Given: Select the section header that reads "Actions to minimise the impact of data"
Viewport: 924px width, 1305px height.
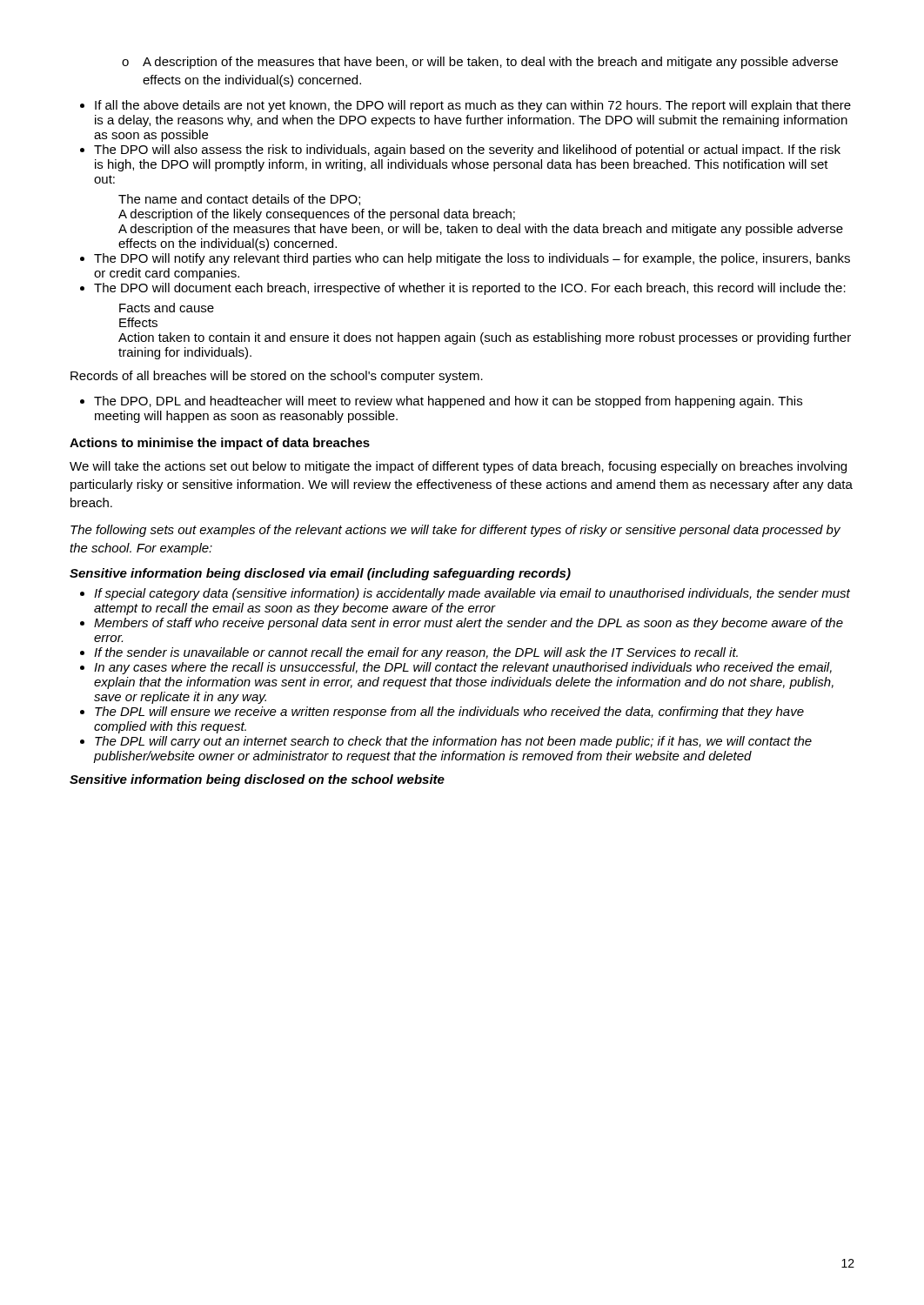Looking at the screenshot, I should click(220, 442).
